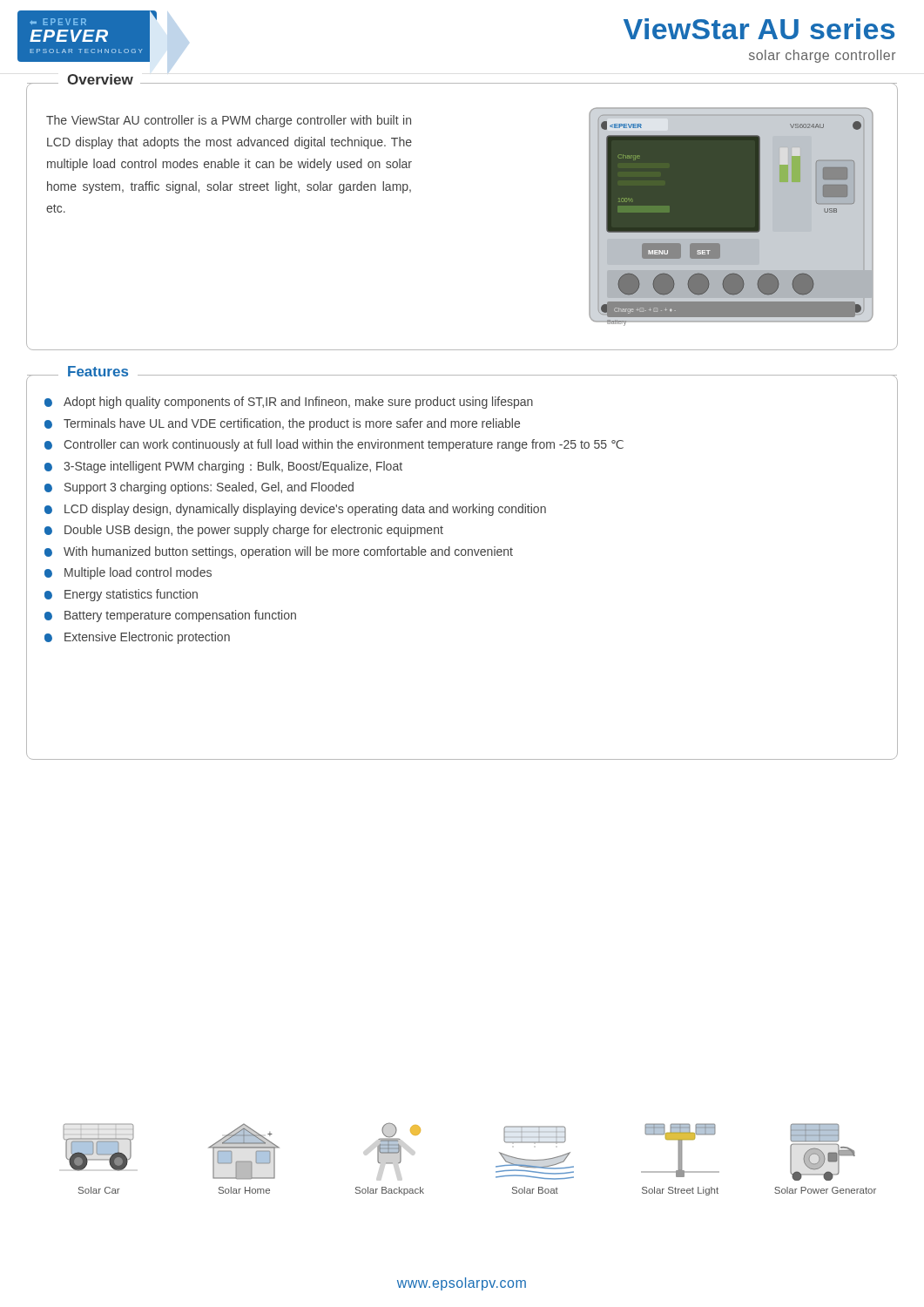Click on the region starting "Overview The ViewStar AU controller is a PWM"
The image size is (924, 1307).
(x=464, y=207)
